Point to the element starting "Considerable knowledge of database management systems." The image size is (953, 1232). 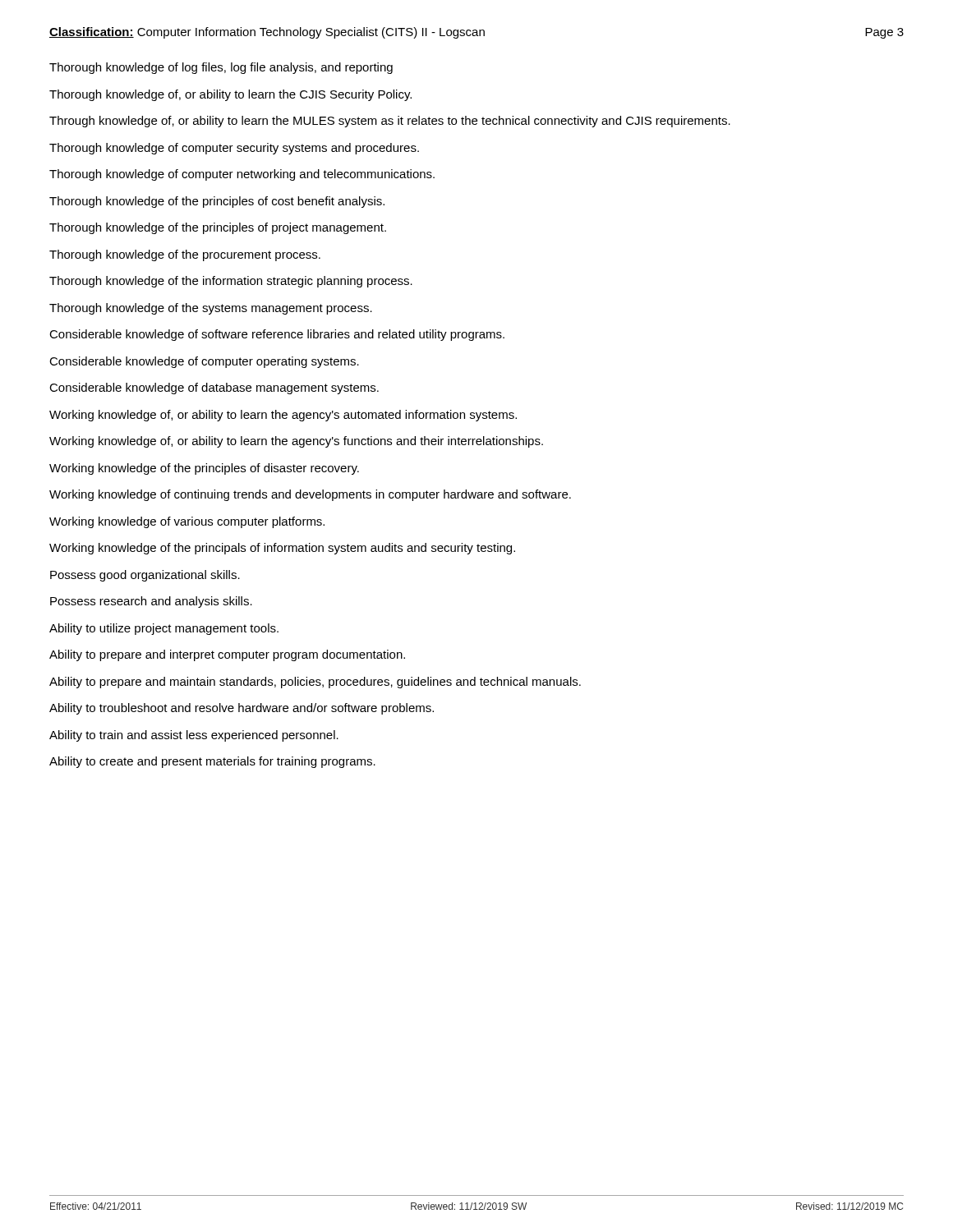pyautogui.click(x=214, y=387)
